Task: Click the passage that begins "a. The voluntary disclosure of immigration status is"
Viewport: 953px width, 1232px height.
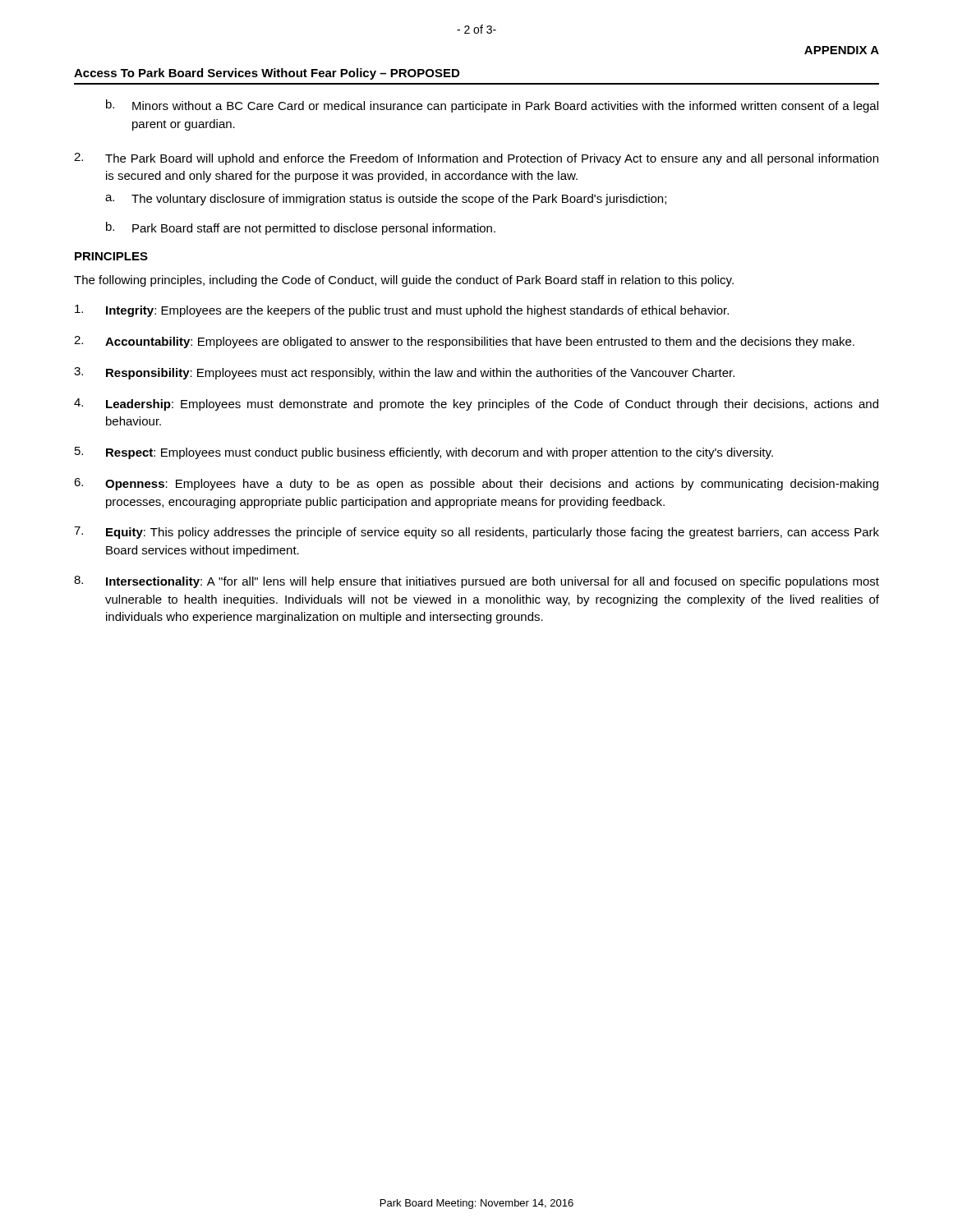Action: click(386, 199)
